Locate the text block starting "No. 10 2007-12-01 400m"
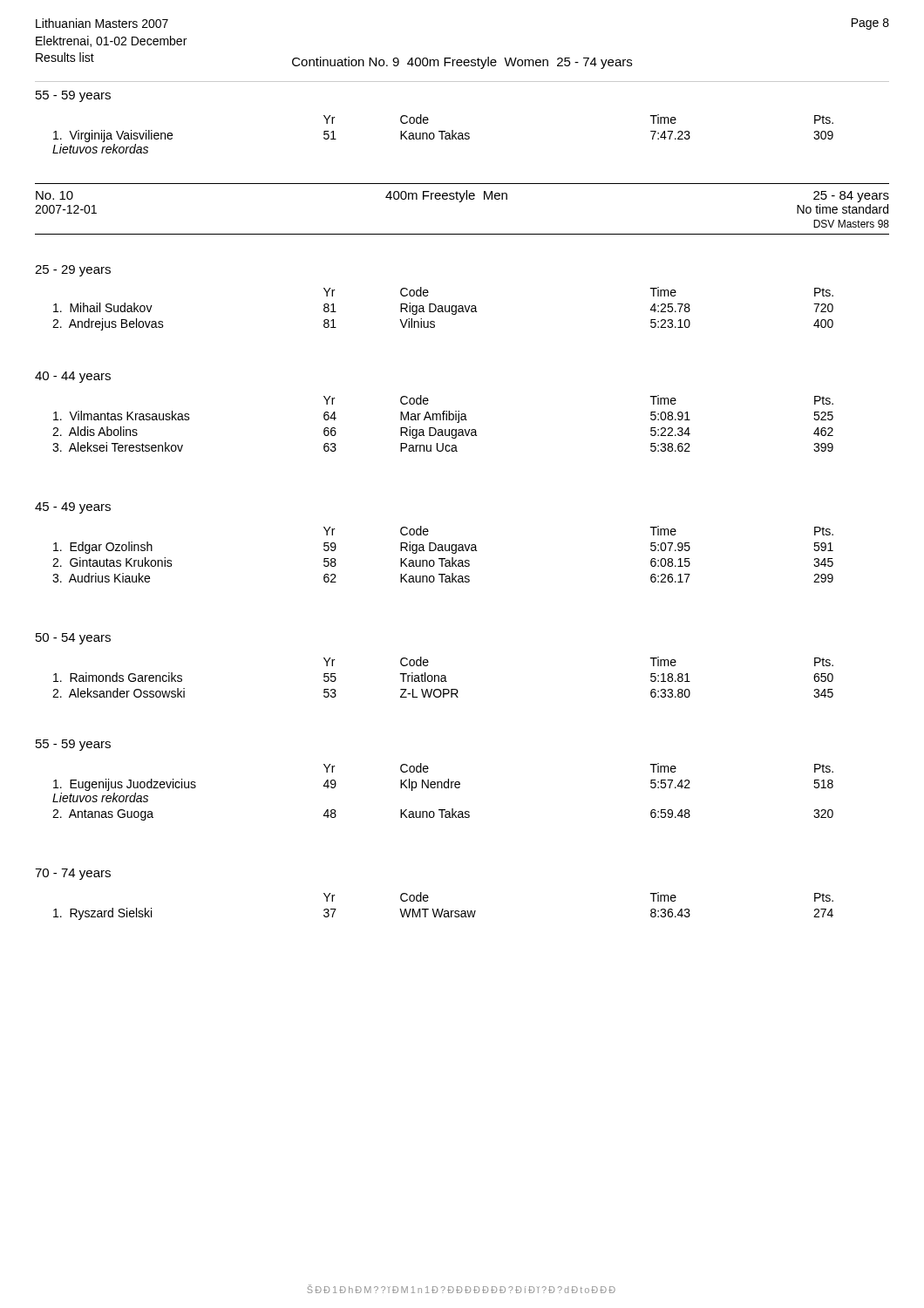The height and width of the screenshot is (1308, 924). [x=462, y=209]
